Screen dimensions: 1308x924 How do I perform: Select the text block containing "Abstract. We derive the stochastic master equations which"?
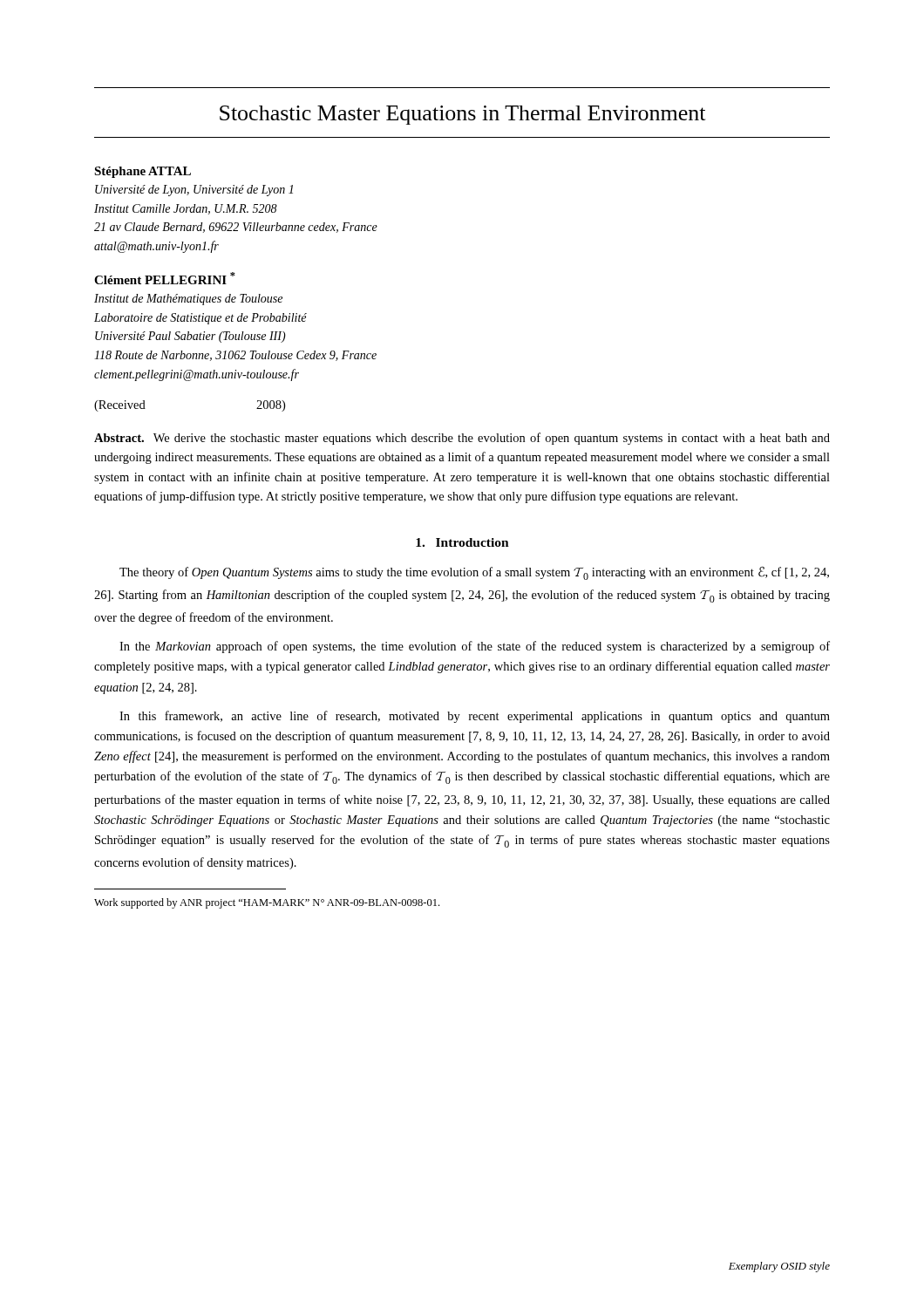tap(462, 467)
